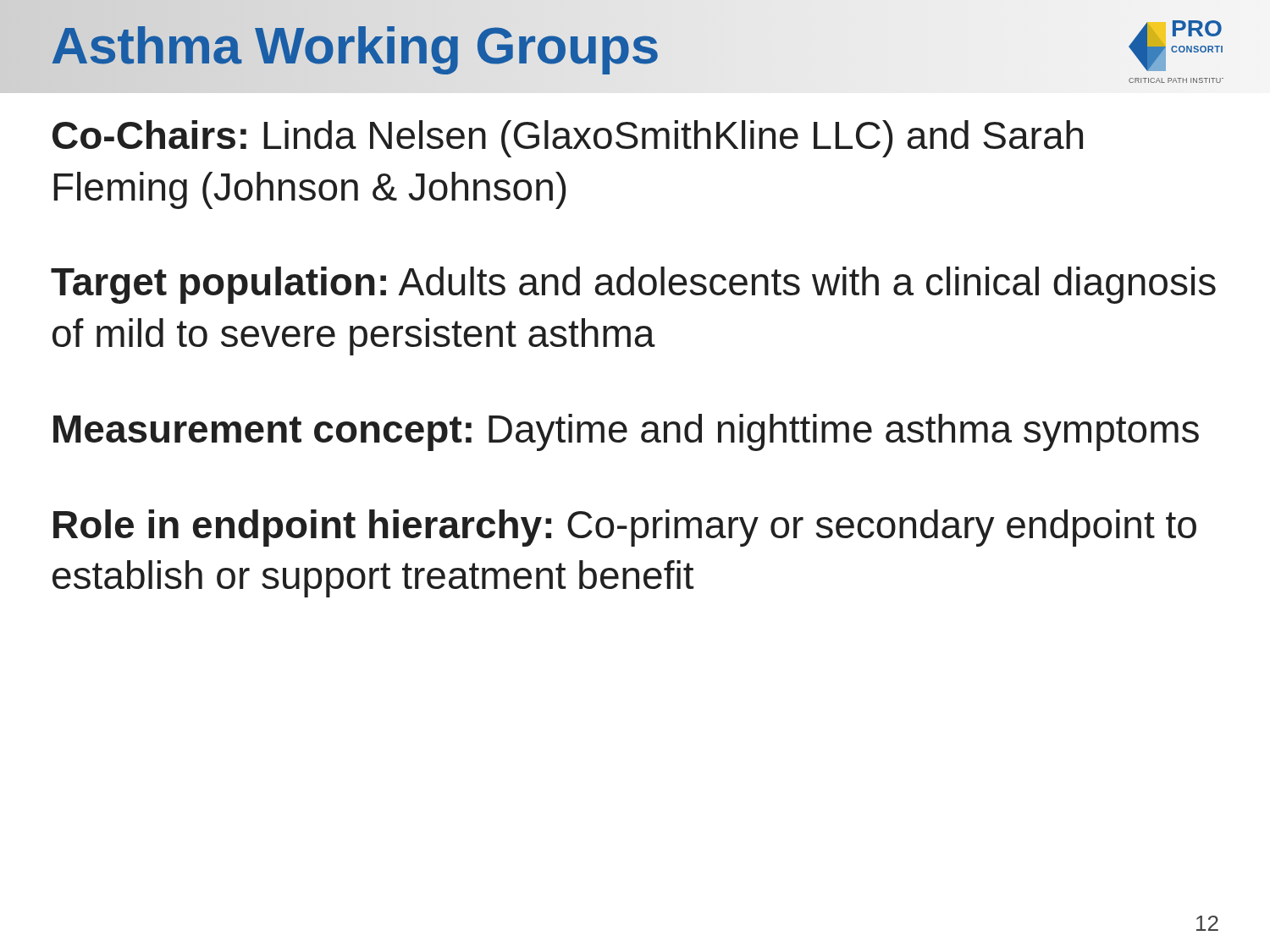1270x952 pixels.
Task: Select the passage starting "Role in endpoint hierarchy: Co-primary or"
Action: tap(624, 550)
